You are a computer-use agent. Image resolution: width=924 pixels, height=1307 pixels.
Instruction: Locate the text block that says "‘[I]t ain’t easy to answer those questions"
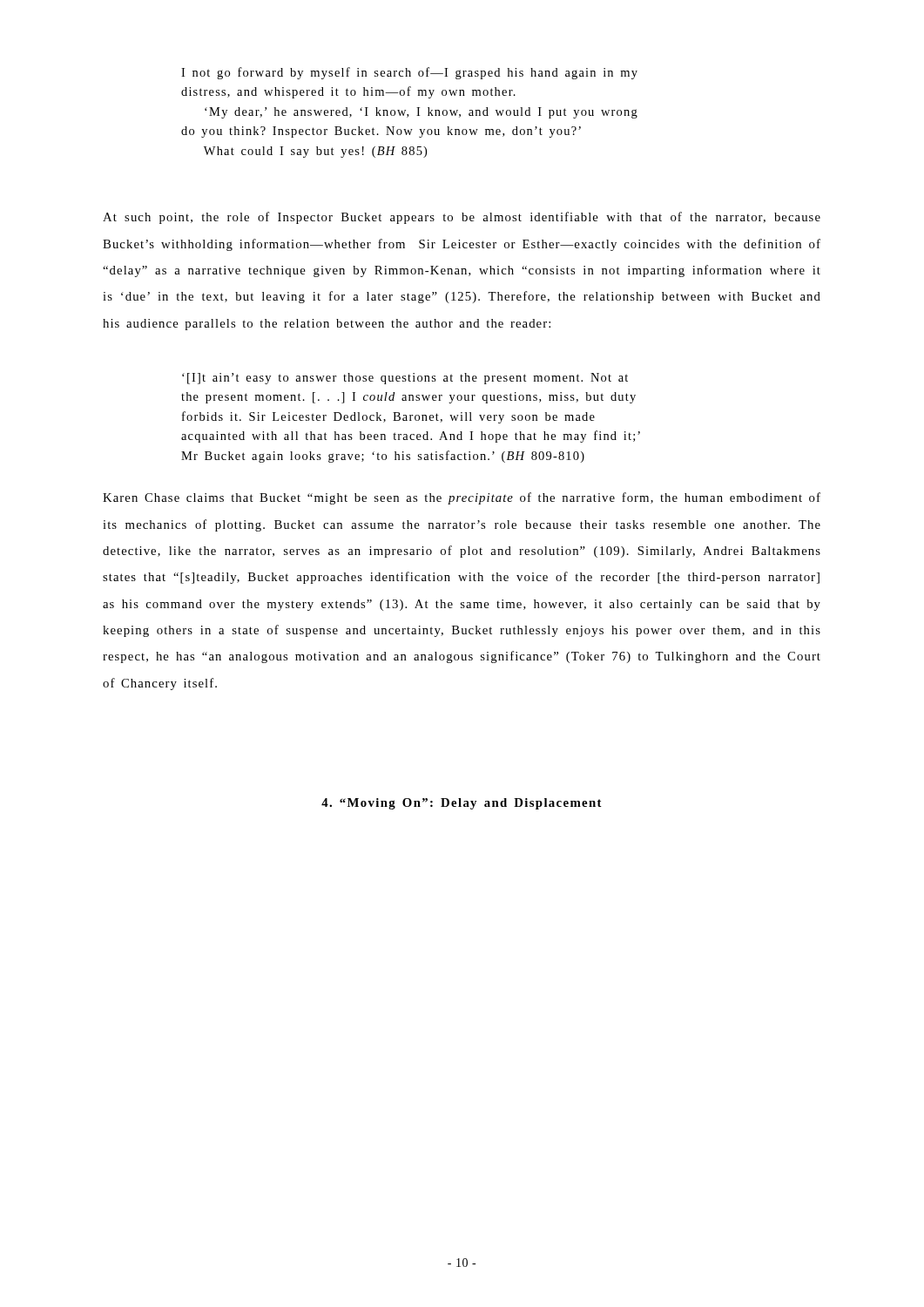(412, 416)
